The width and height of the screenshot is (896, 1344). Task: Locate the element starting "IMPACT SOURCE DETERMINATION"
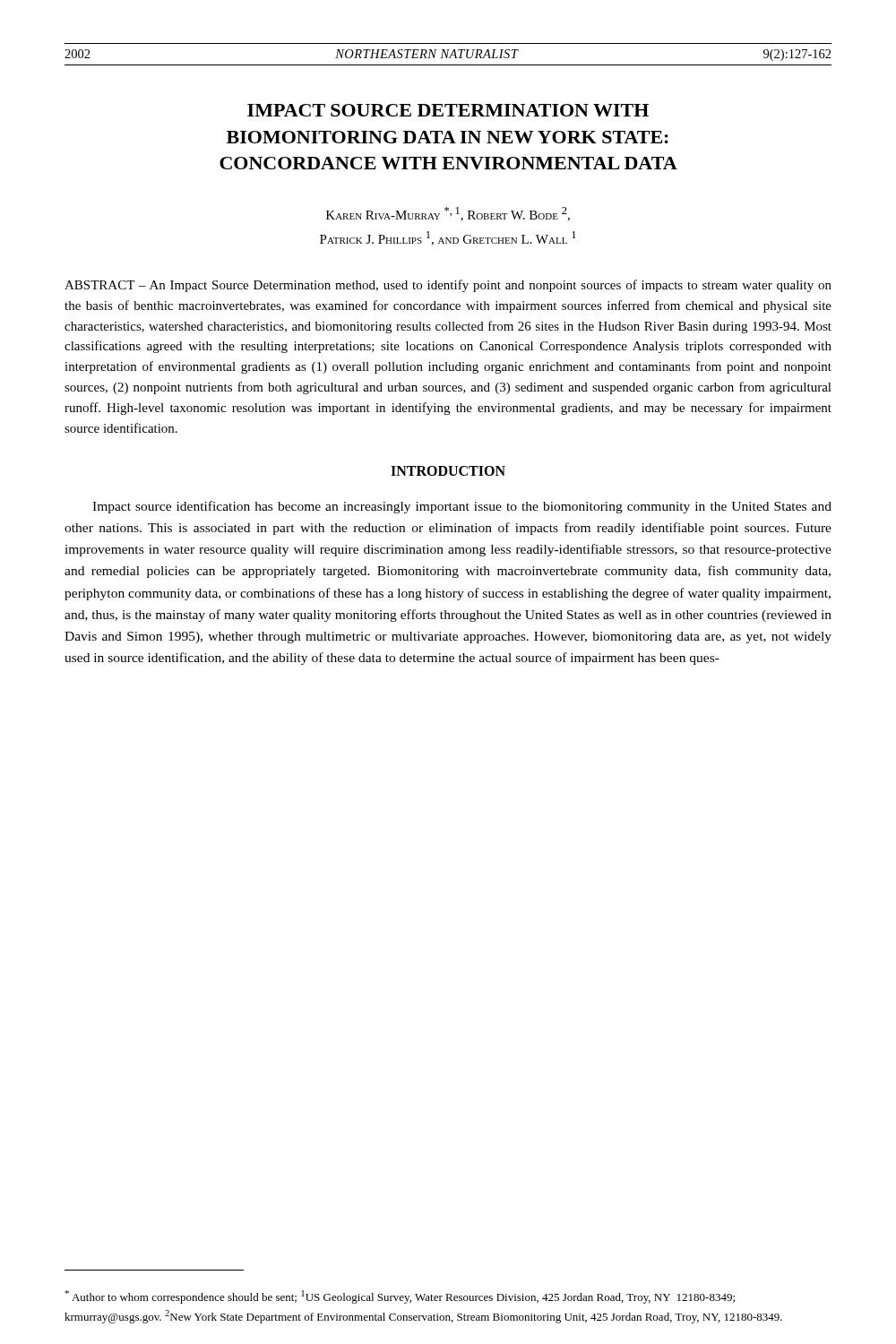(448, 136)
